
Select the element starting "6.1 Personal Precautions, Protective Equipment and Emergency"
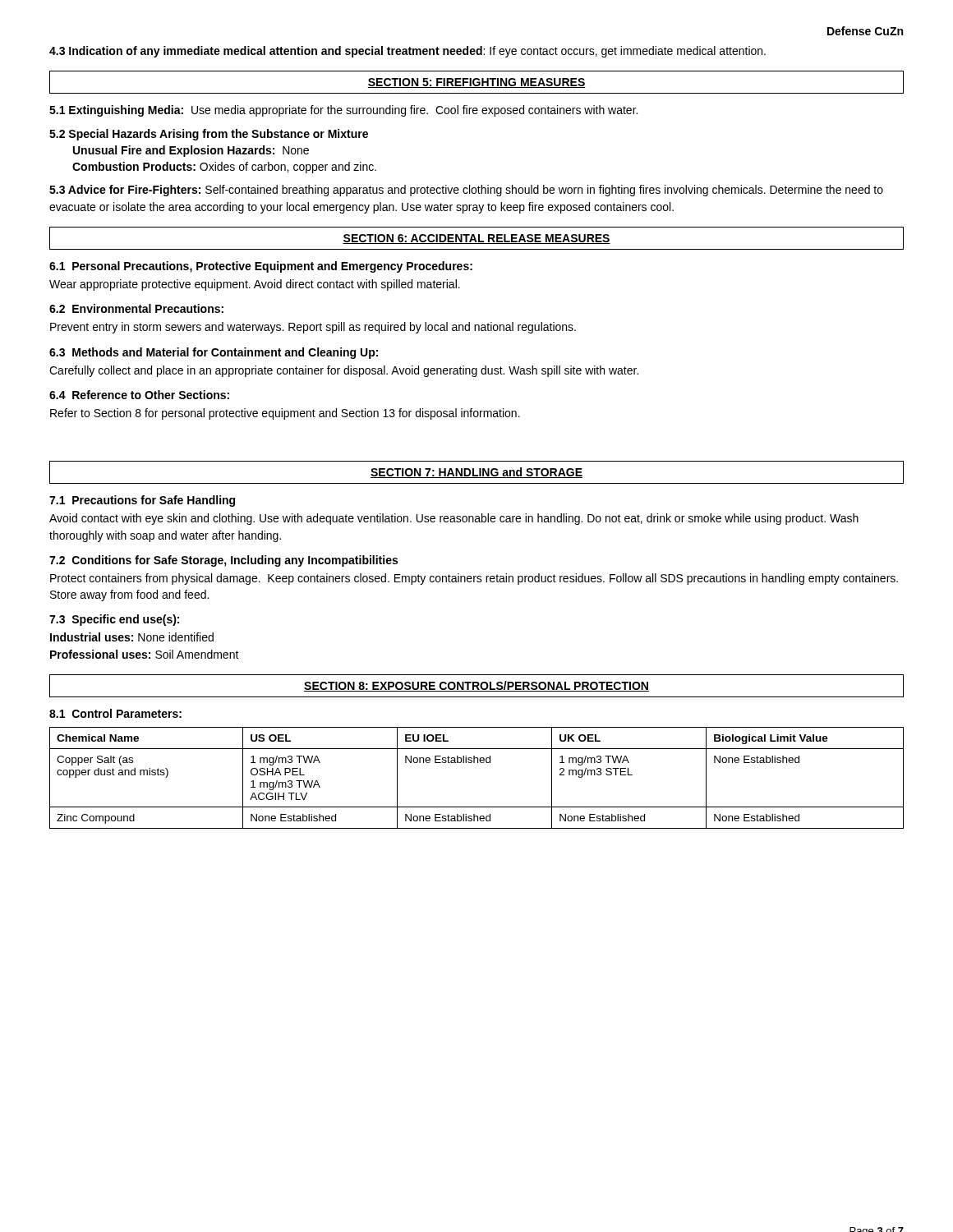(x=261, y=266)
